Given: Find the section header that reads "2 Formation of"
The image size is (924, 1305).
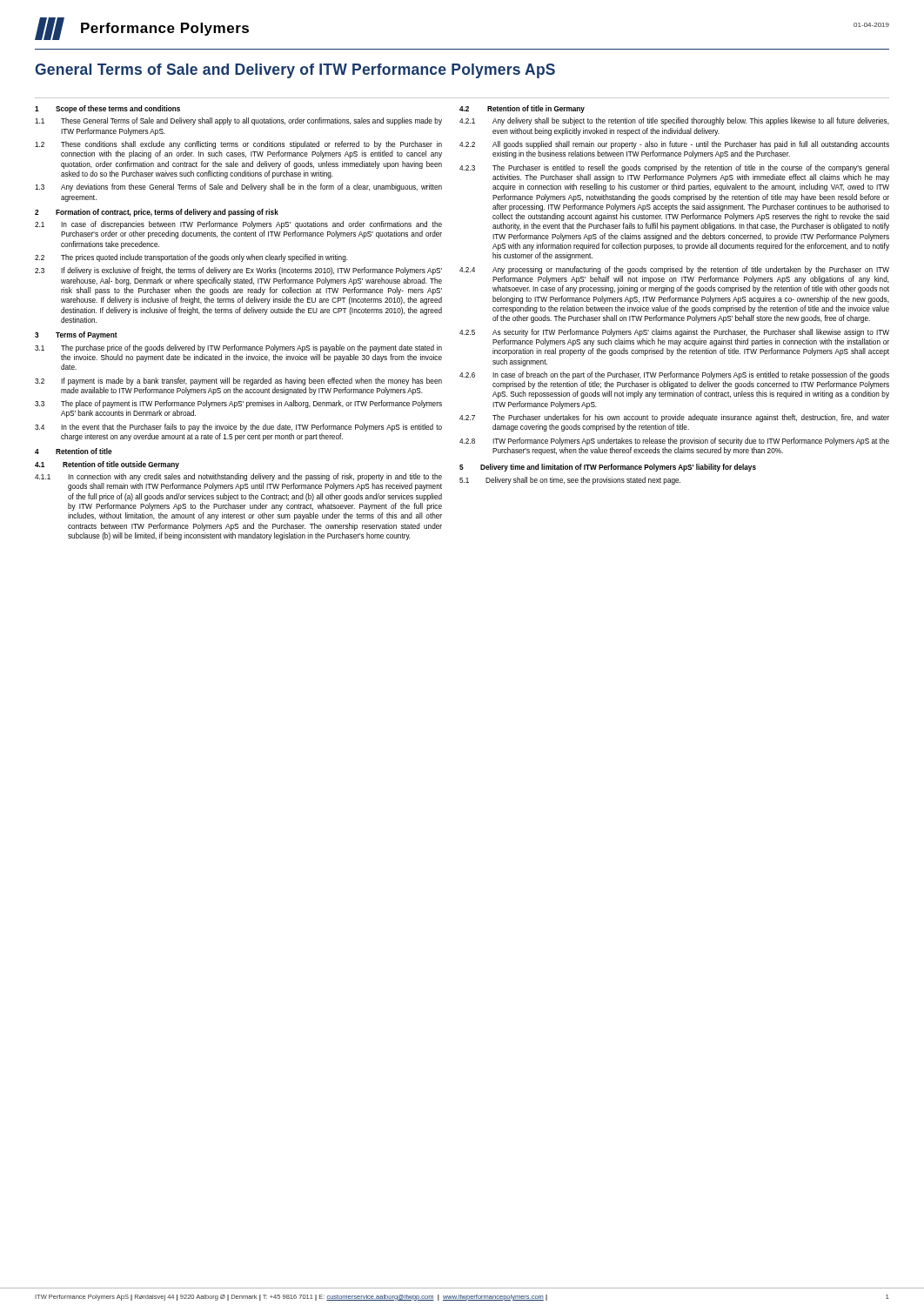Looking at the screenshot, I should point(156,213).
